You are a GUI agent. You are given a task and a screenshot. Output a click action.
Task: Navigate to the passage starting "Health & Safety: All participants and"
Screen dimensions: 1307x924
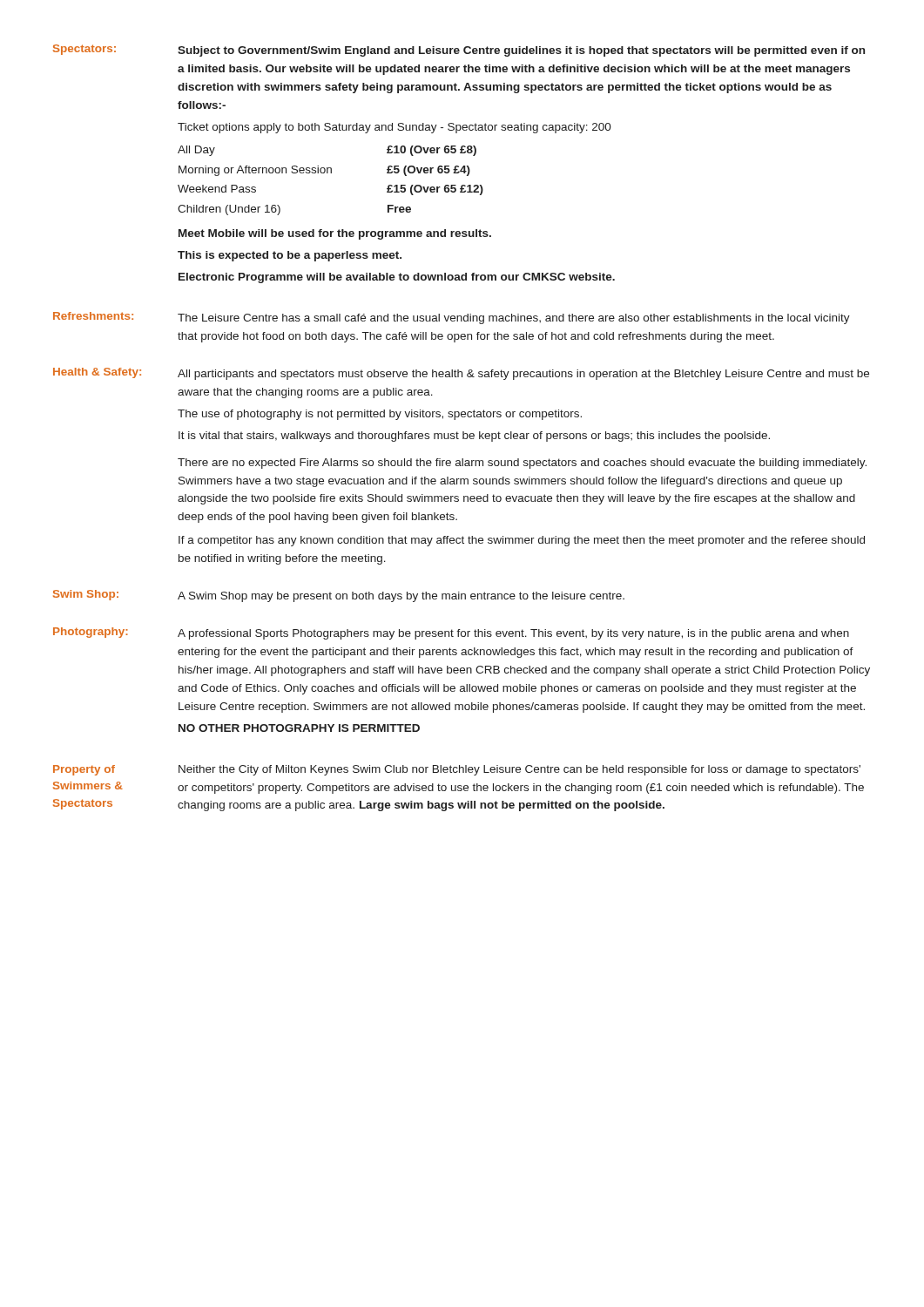tap(462, 407)
